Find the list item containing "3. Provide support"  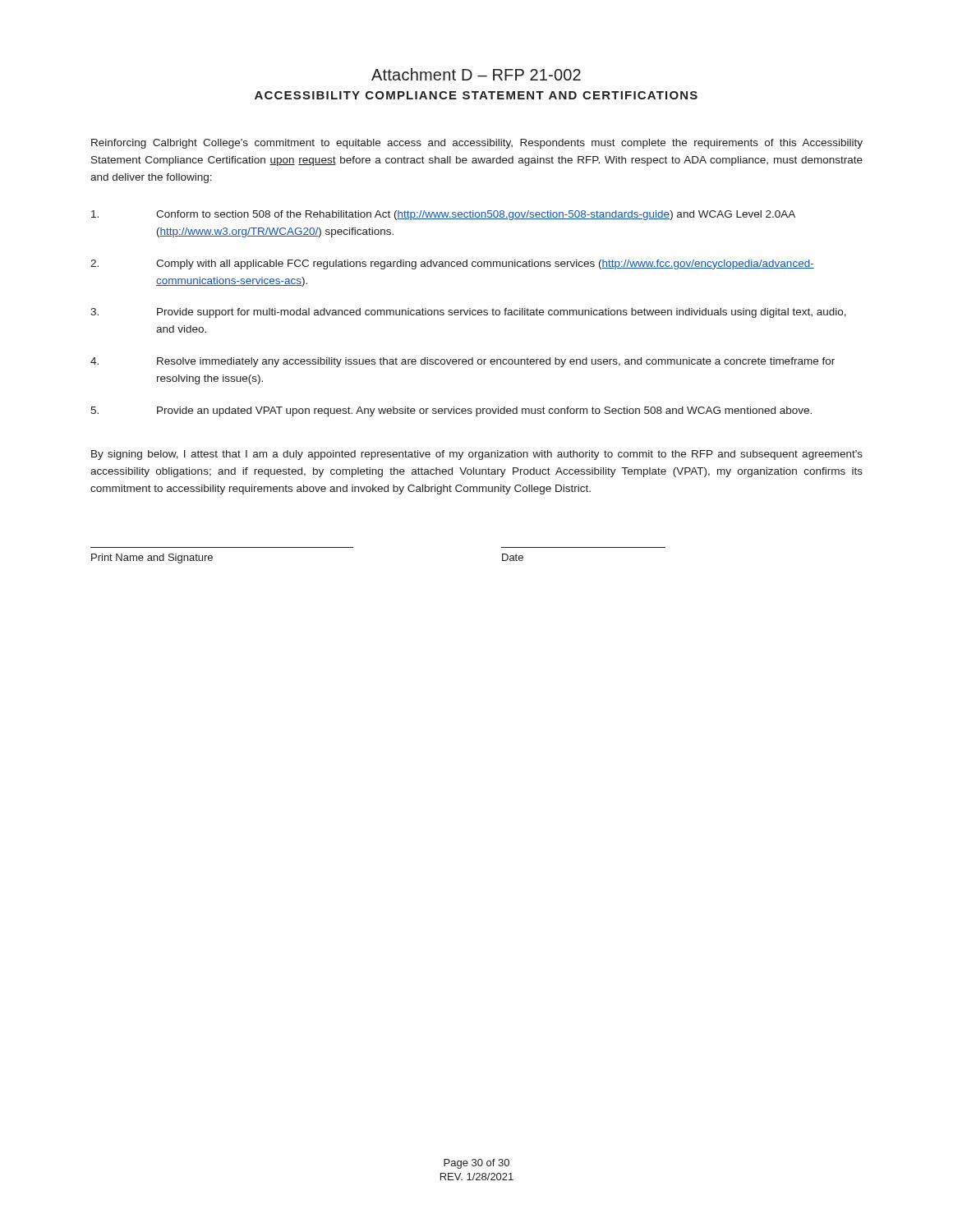pyautogui.click(x=476, y=321)
